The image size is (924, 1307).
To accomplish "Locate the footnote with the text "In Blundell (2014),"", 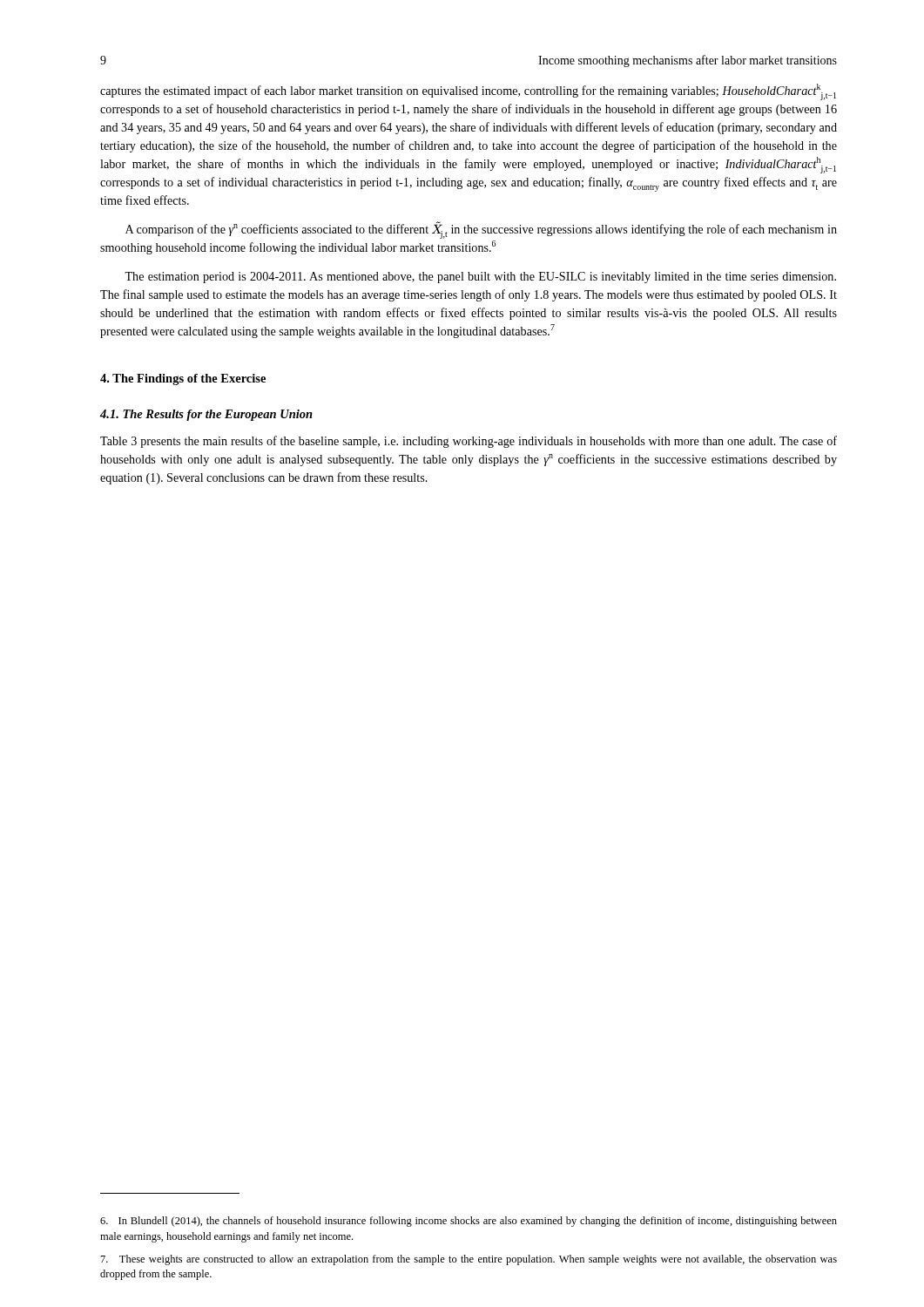I will (x=469, y=1228).
